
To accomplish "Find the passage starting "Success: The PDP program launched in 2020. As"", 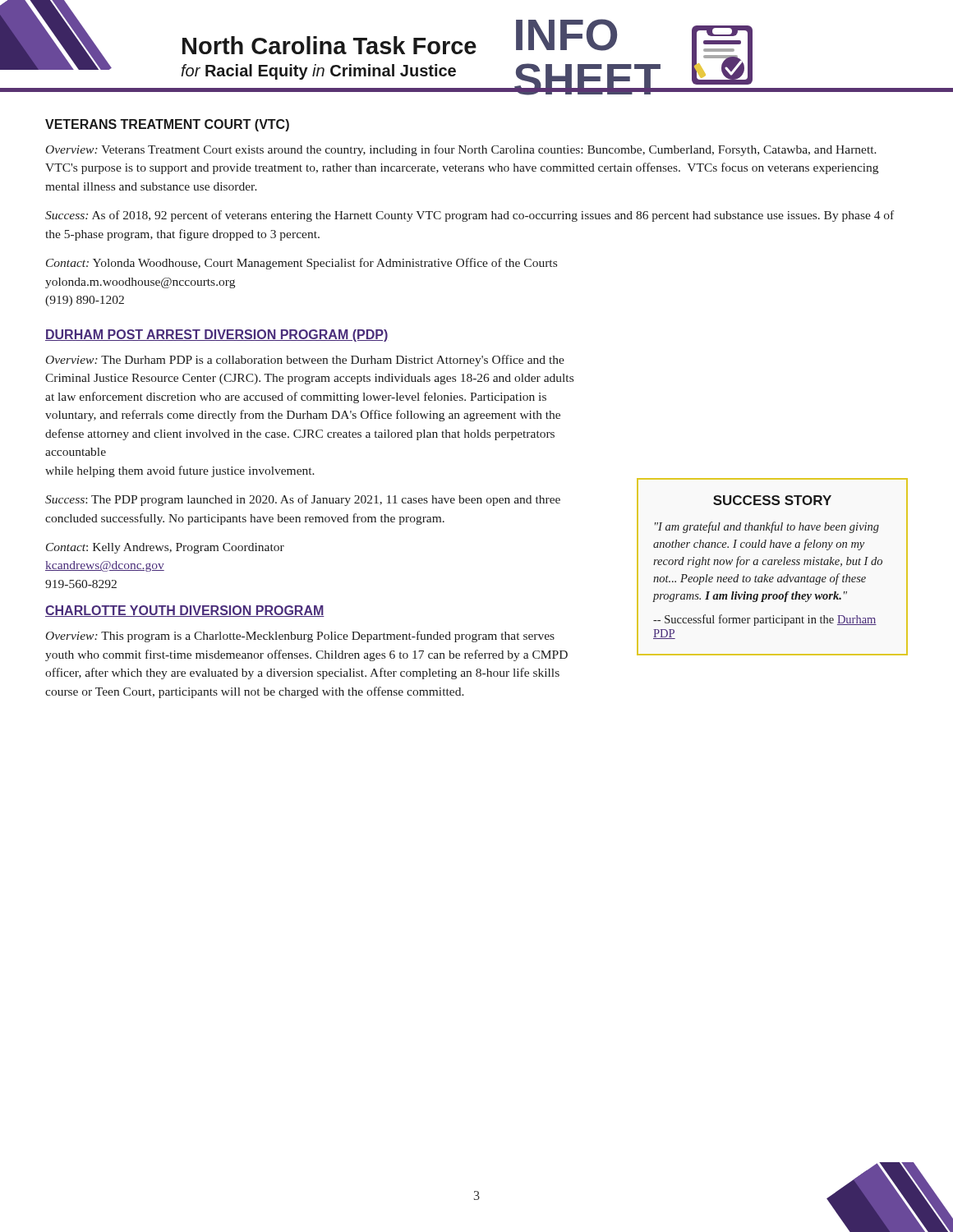I will coord(303,508).
